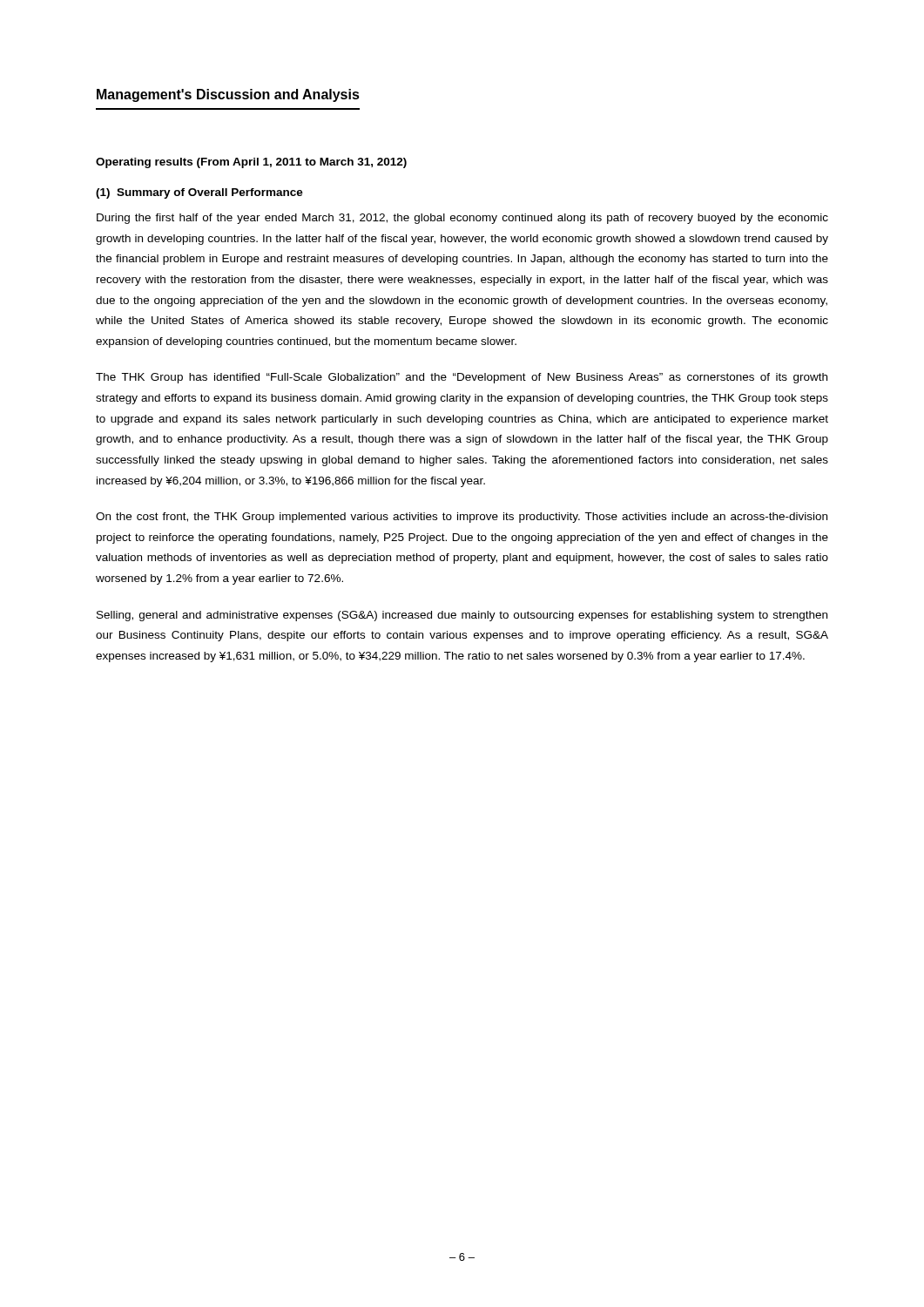Click on the text block containing "During the first half of"
924x1307 pixels.
tap(462, 279)
